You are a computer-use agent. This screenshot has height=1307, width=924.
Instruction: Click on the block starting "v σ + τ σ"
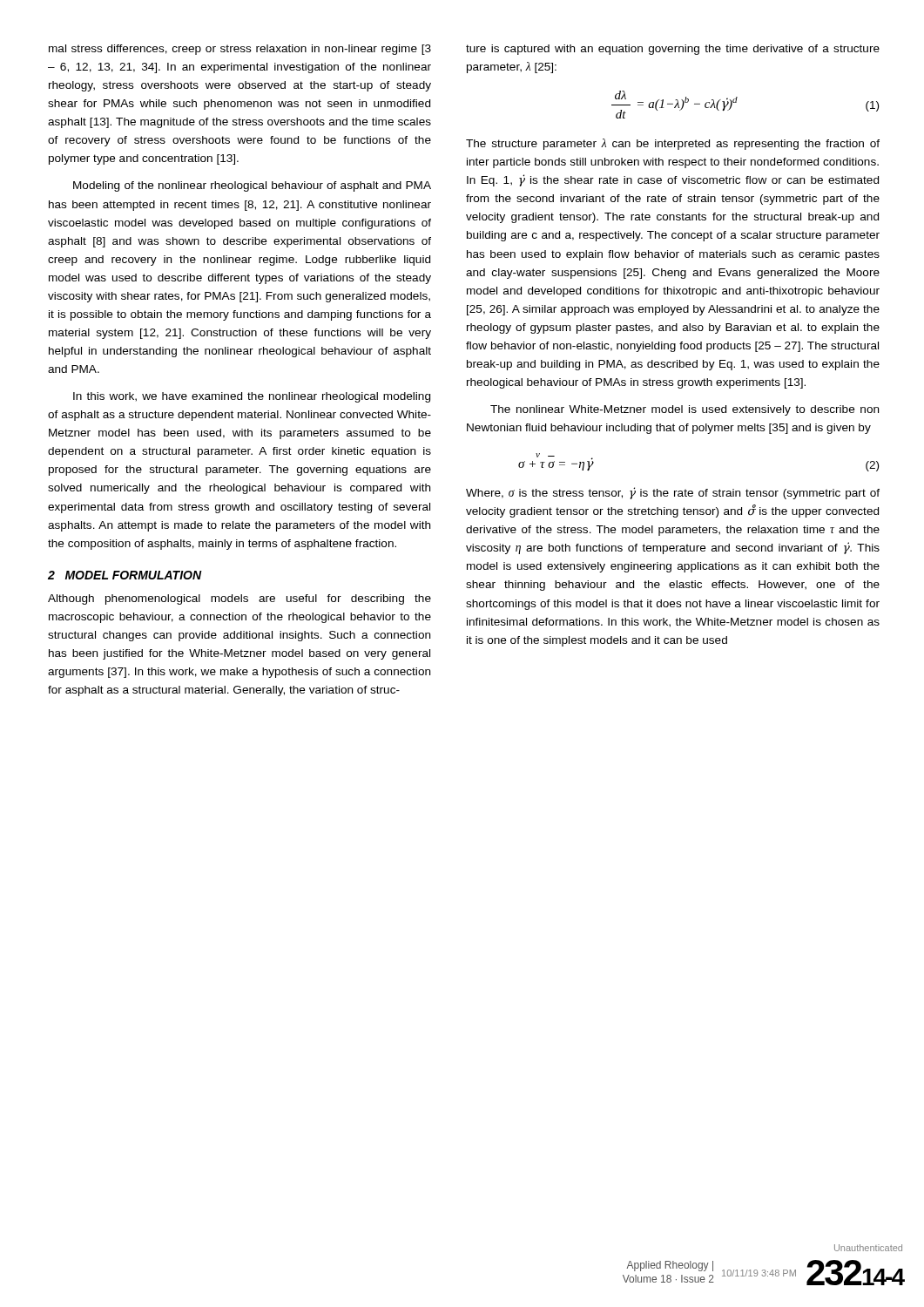click(551, 462)
